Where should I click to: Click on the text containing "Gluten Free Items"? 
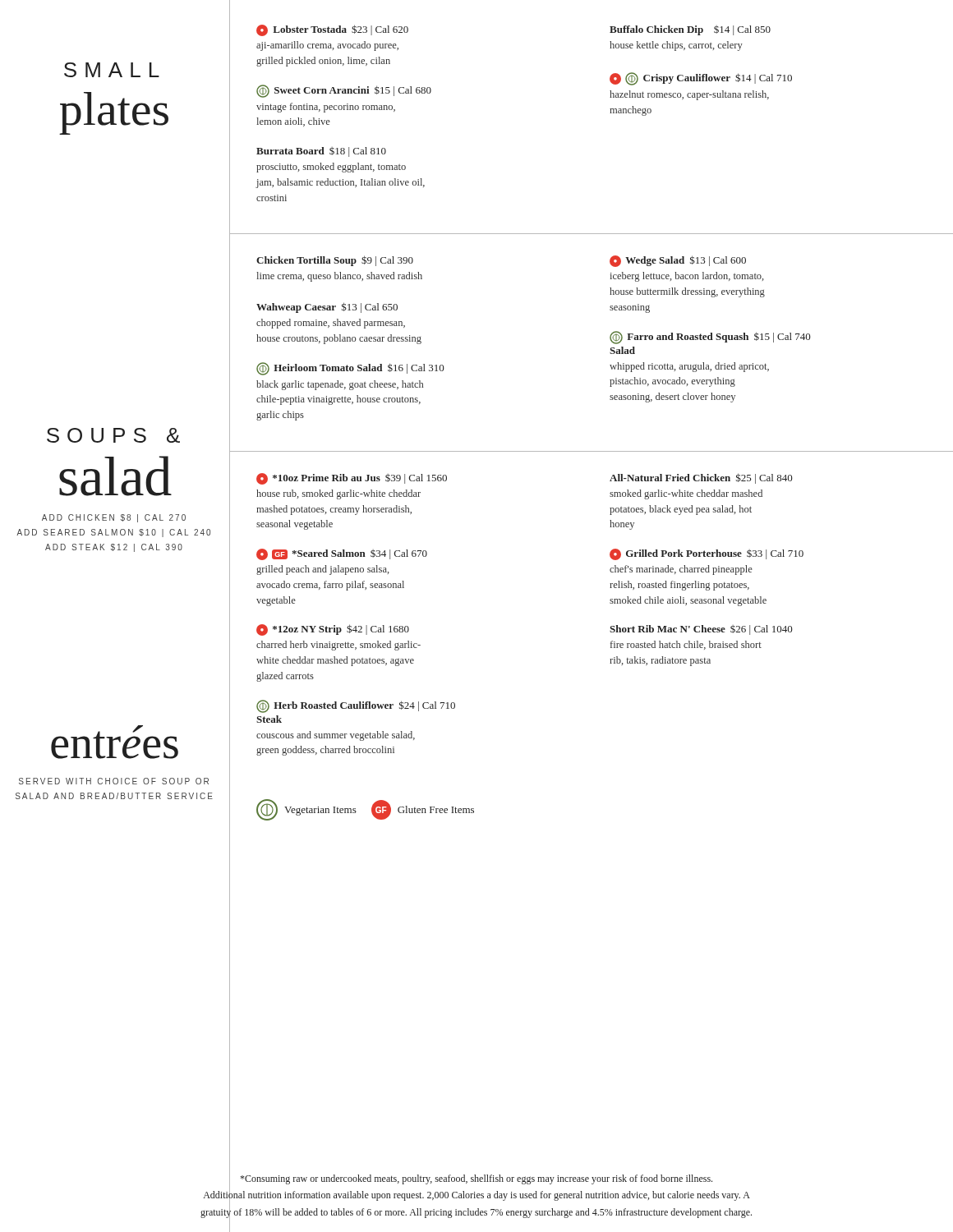(436, 810)
